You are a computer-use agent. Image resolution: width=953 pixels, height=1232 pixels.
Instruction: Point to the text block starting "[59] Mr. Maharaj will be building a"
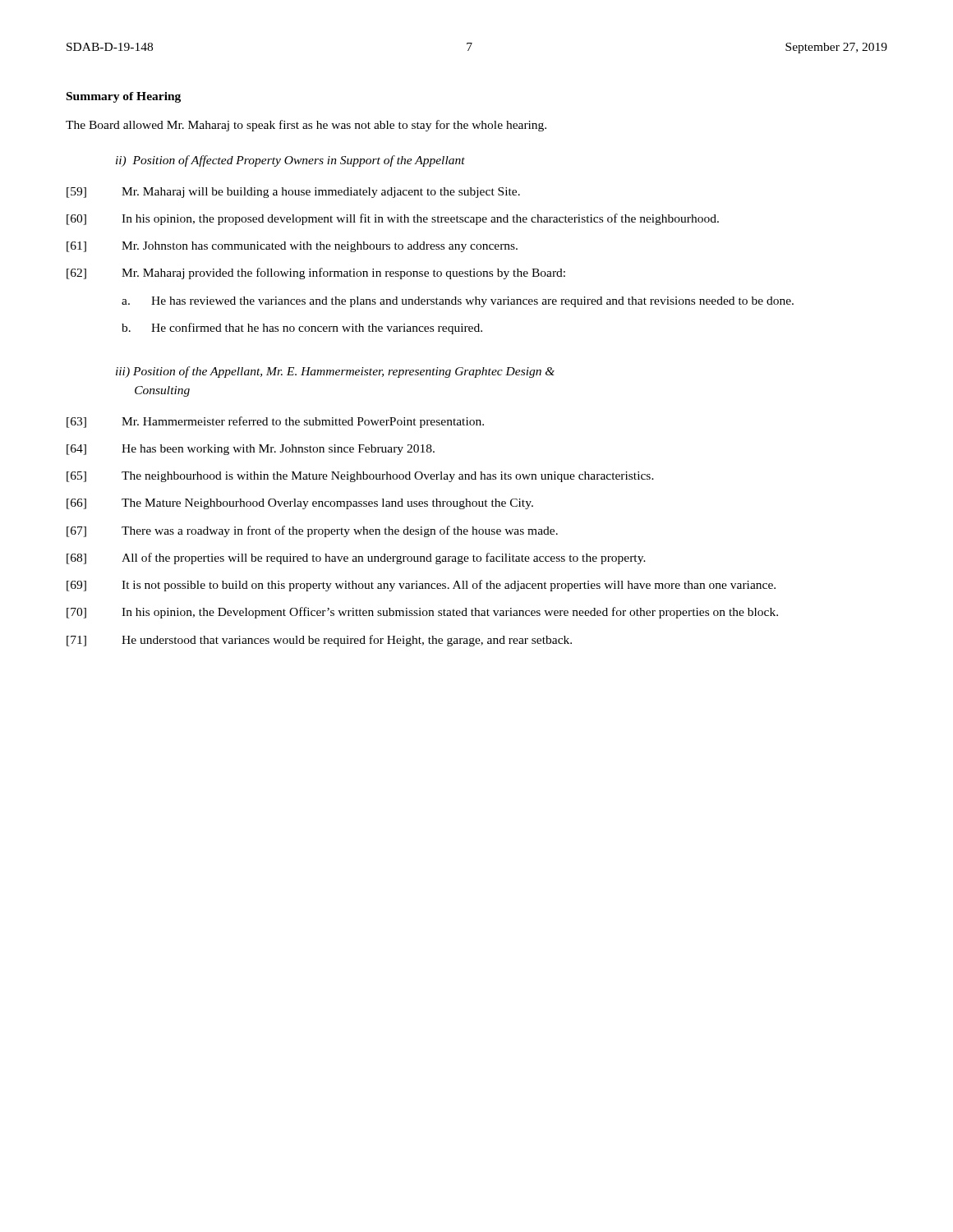point(476,191)
